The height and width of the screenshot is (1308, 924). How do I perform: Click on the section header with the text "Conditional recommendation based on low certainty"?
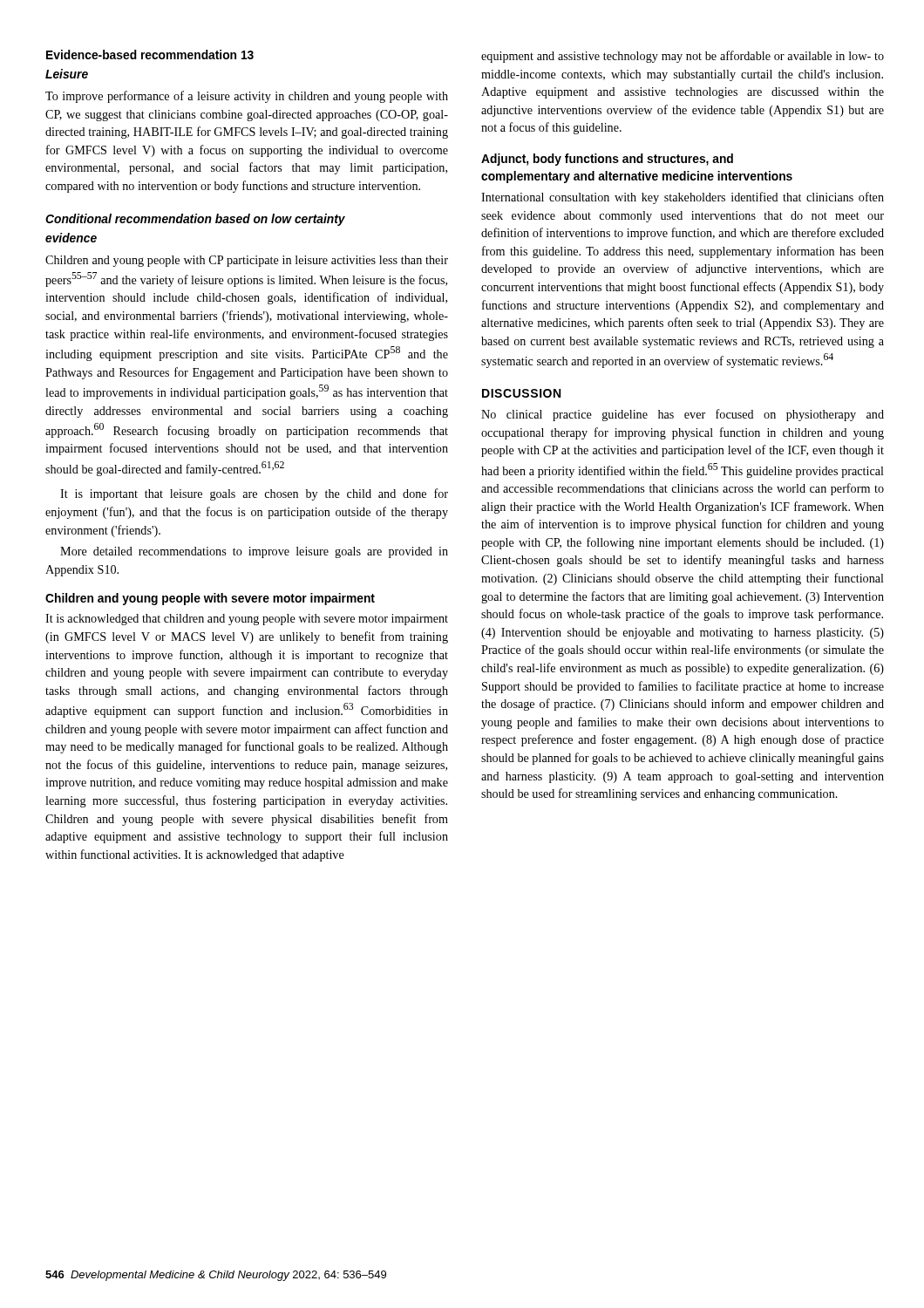[x=247, y=229]
